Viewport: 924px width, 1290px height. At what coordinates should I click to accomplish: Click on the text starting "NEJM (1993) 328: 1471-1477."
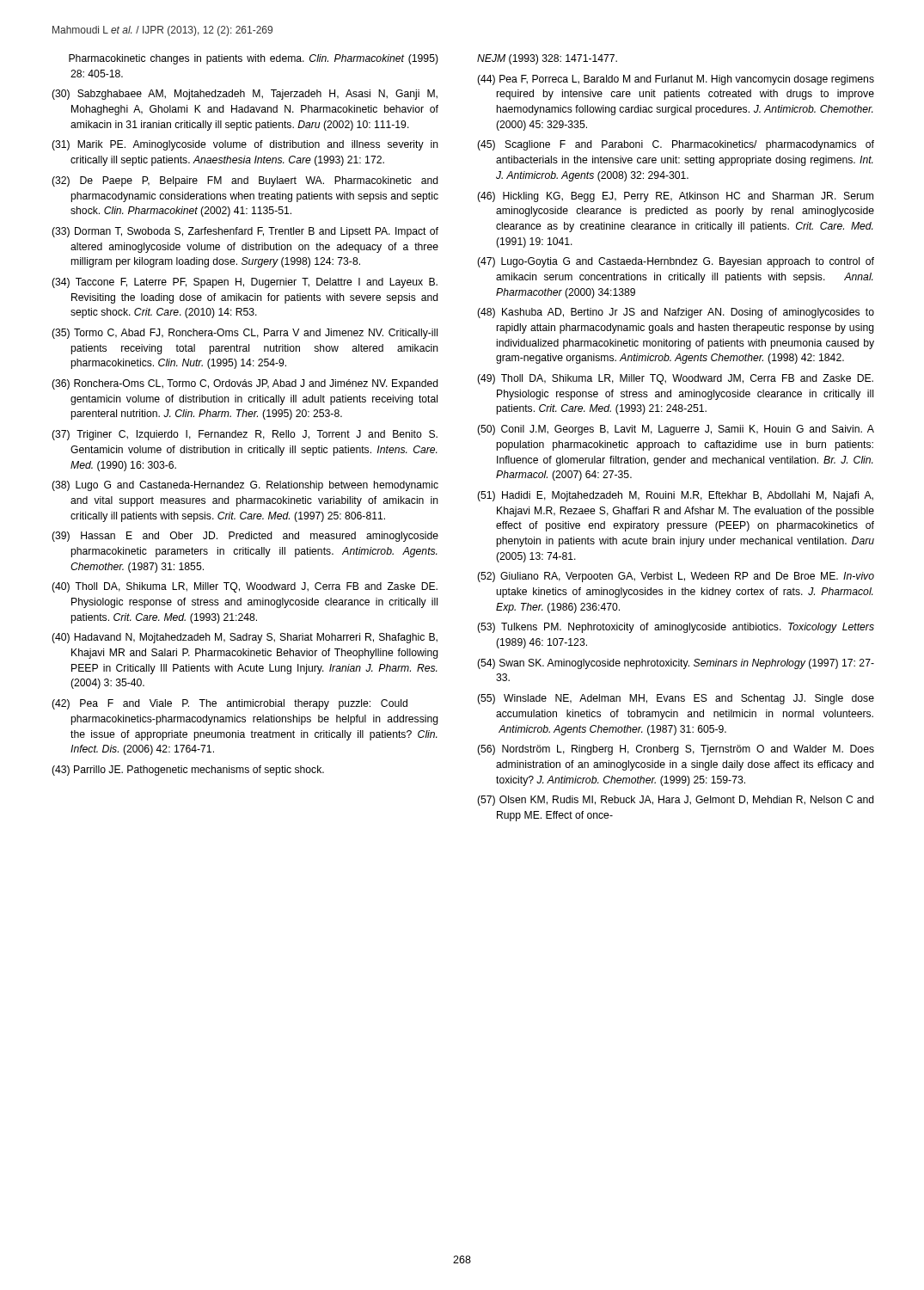tap(548, 59)
